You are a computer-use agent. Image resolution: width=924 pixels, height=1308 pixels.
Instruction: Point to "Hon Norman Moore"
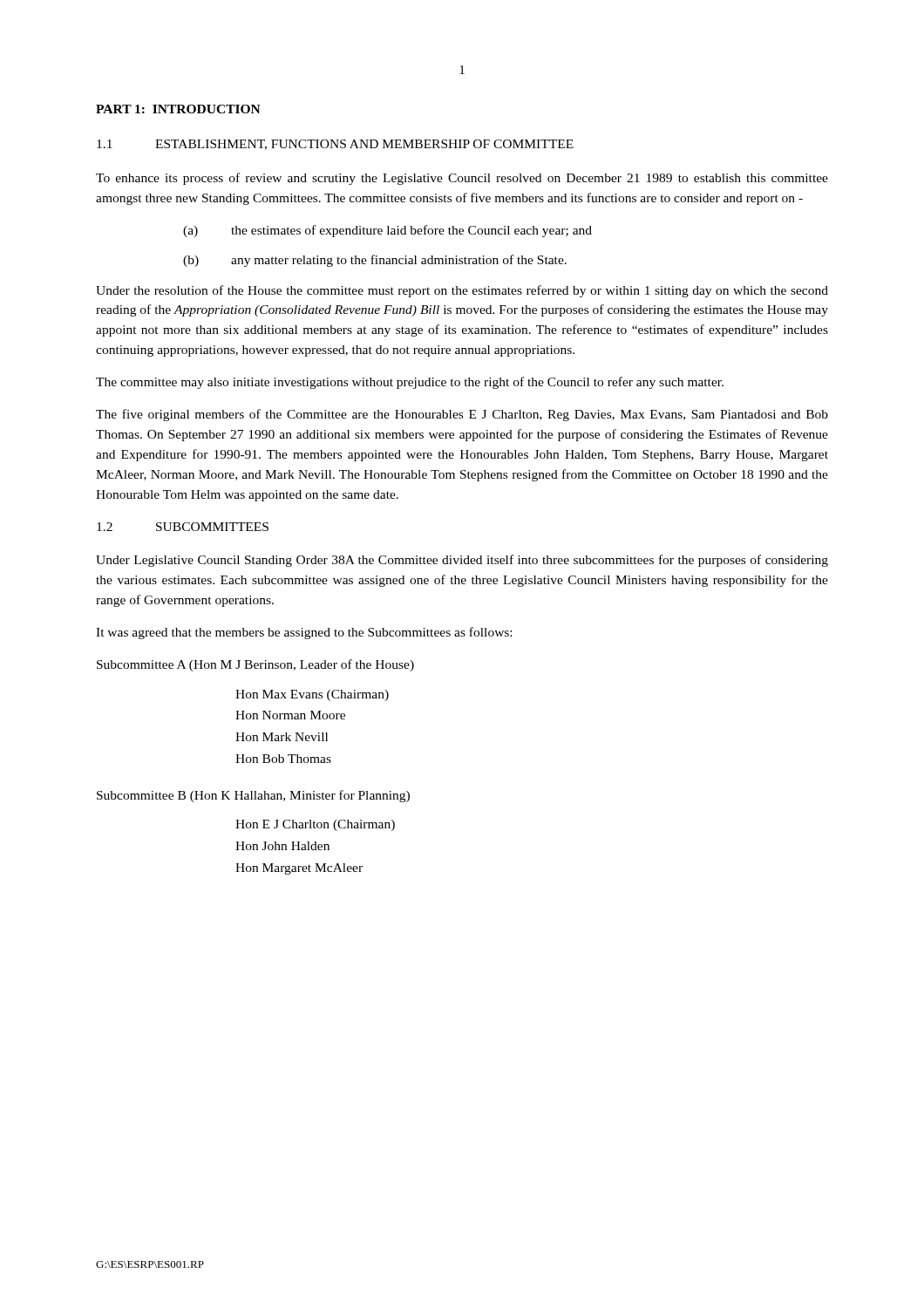point(291,715)
